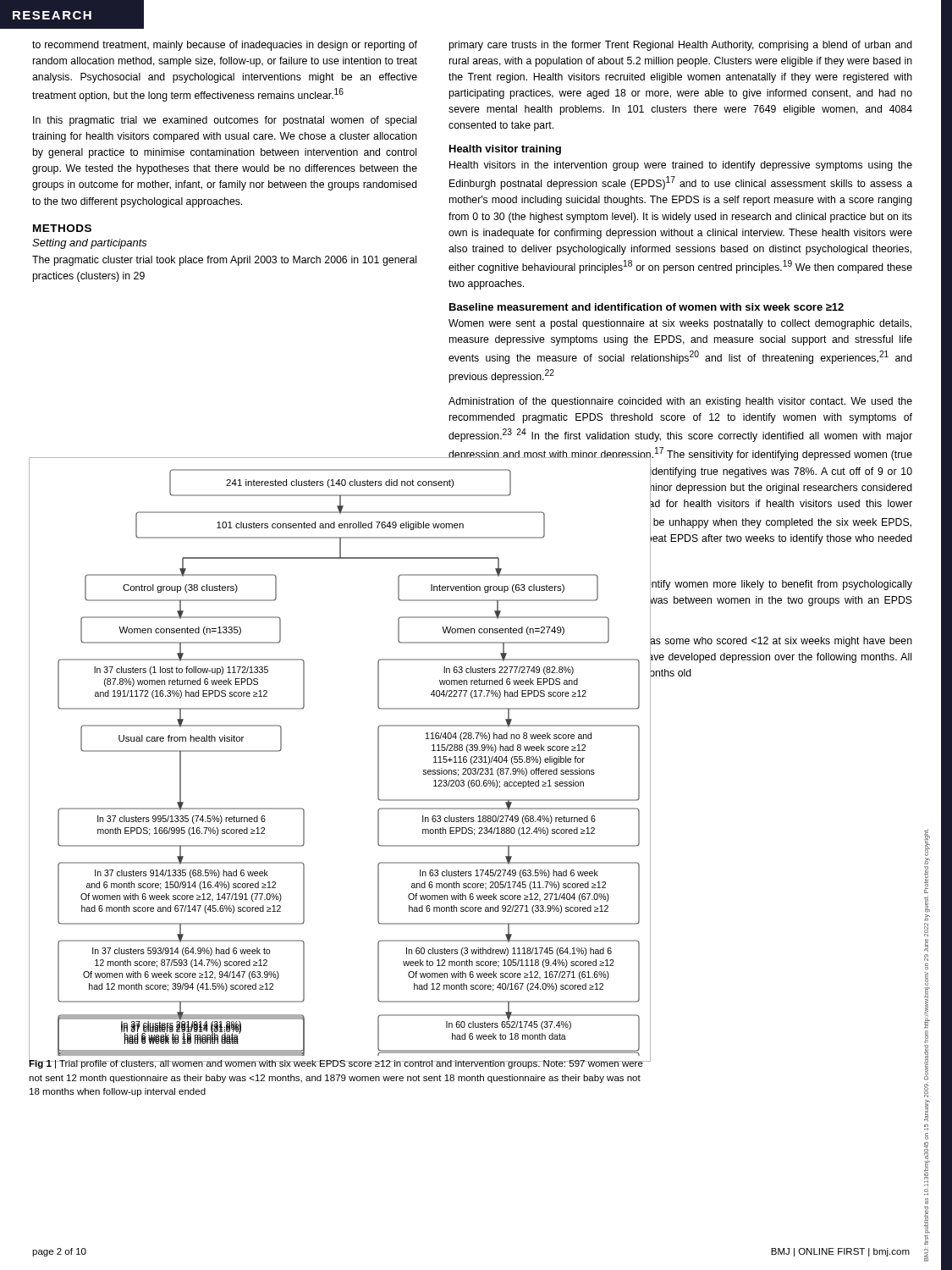Point to the block beginning "We also followed up all"
Viewport: 952px width, 1270px height.
(680, 657)
